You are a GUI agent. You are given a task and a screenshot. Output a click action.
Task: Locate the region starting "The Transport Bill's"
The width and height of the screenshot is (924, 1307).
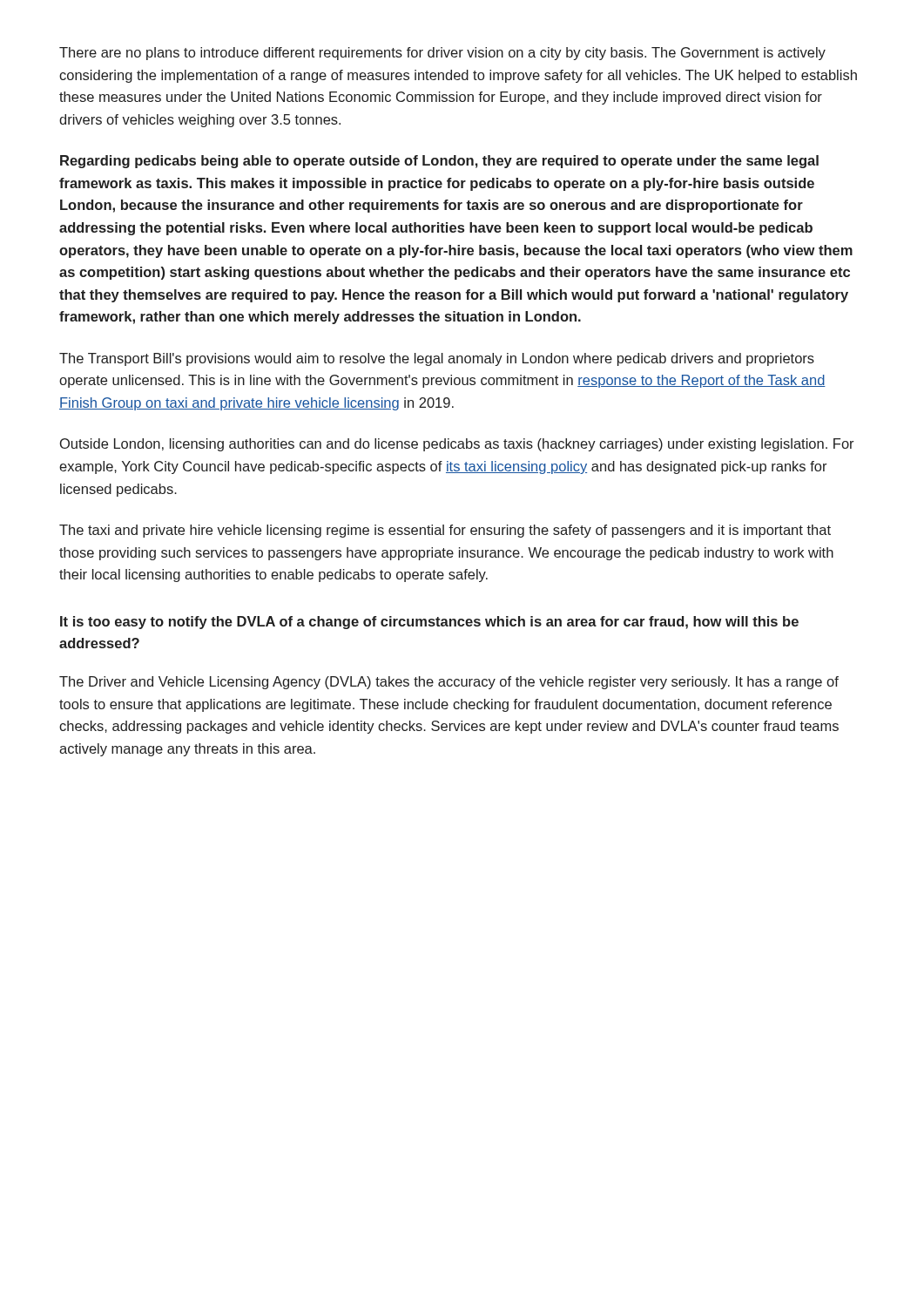tap(442, 380)
